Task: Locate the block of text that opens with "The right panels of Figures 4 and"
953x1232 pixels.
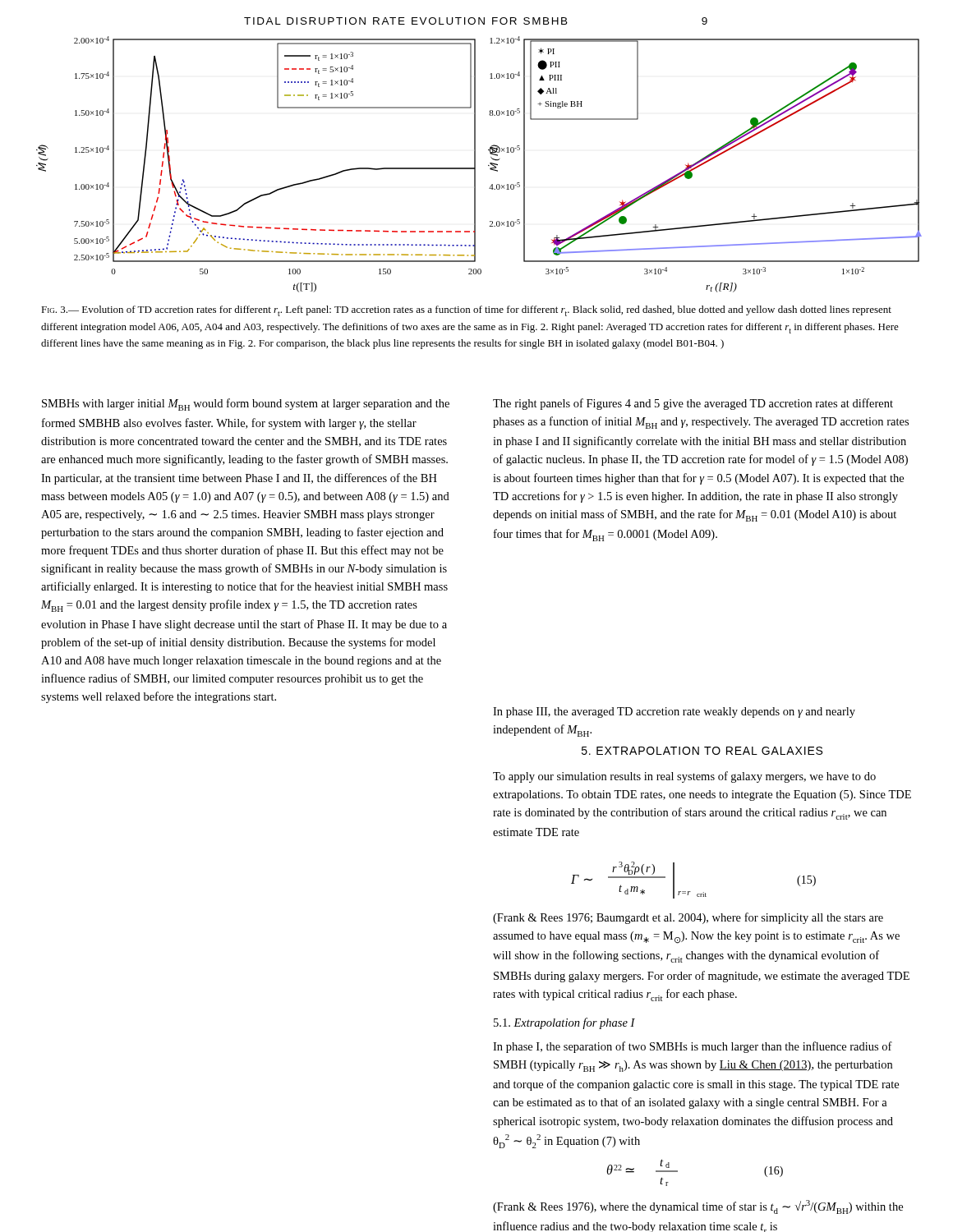Action: [x=701, y=470]
